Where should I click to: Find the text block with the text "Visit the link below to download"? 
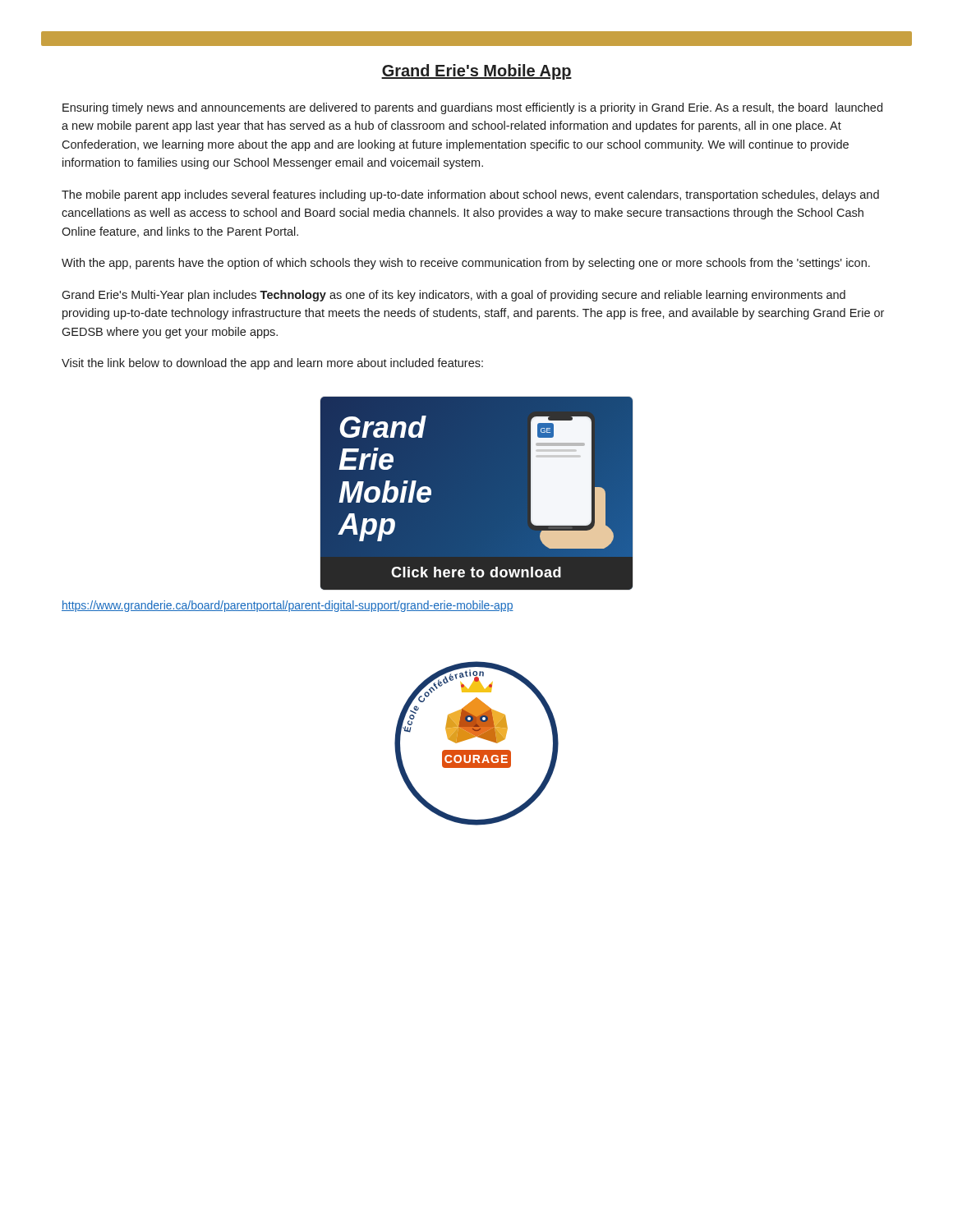pos(273,363)
